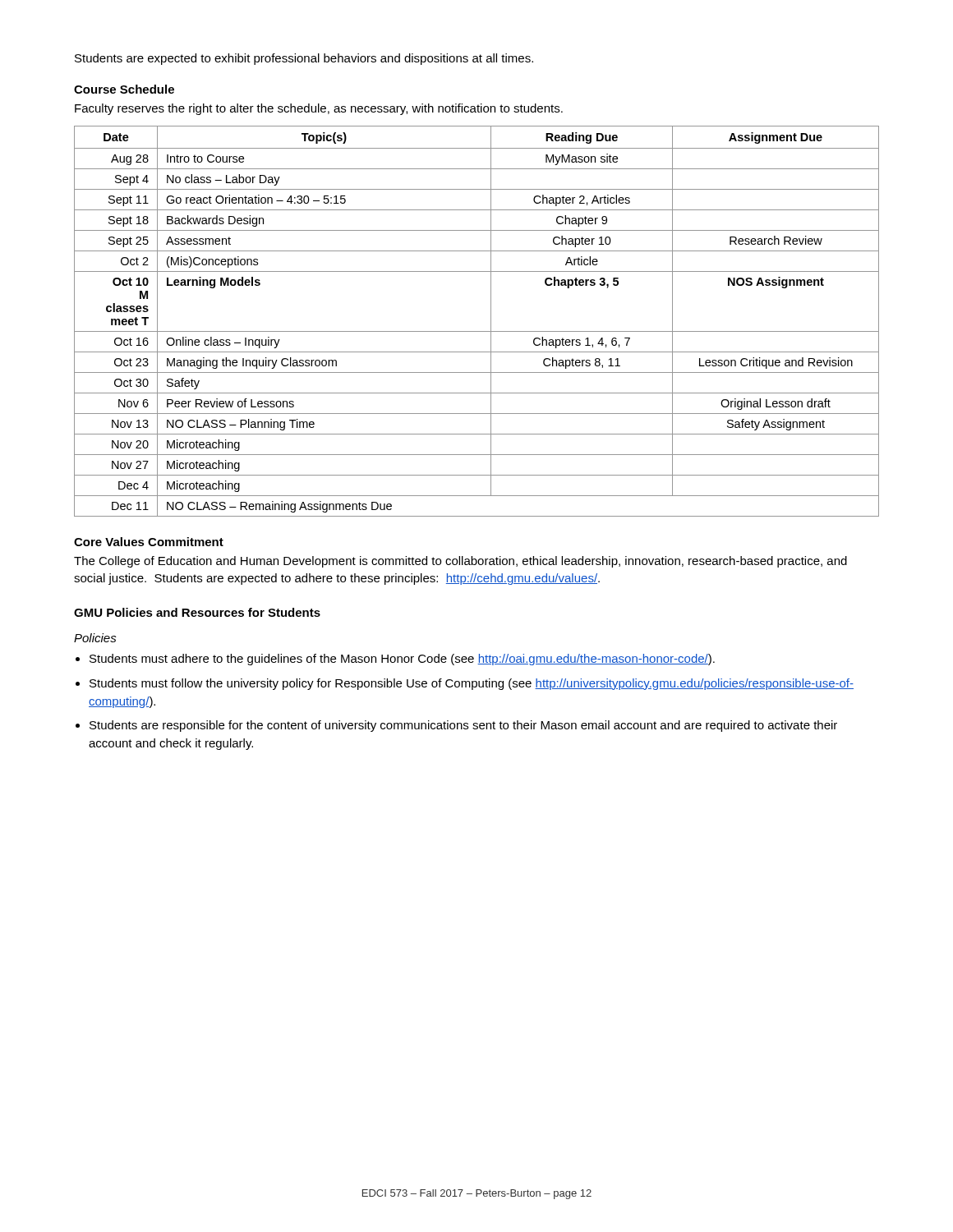Select the text block that reads "Students are expected to exhibit"
Screen dimensions: 1232x953
click(x=304, y=58)
